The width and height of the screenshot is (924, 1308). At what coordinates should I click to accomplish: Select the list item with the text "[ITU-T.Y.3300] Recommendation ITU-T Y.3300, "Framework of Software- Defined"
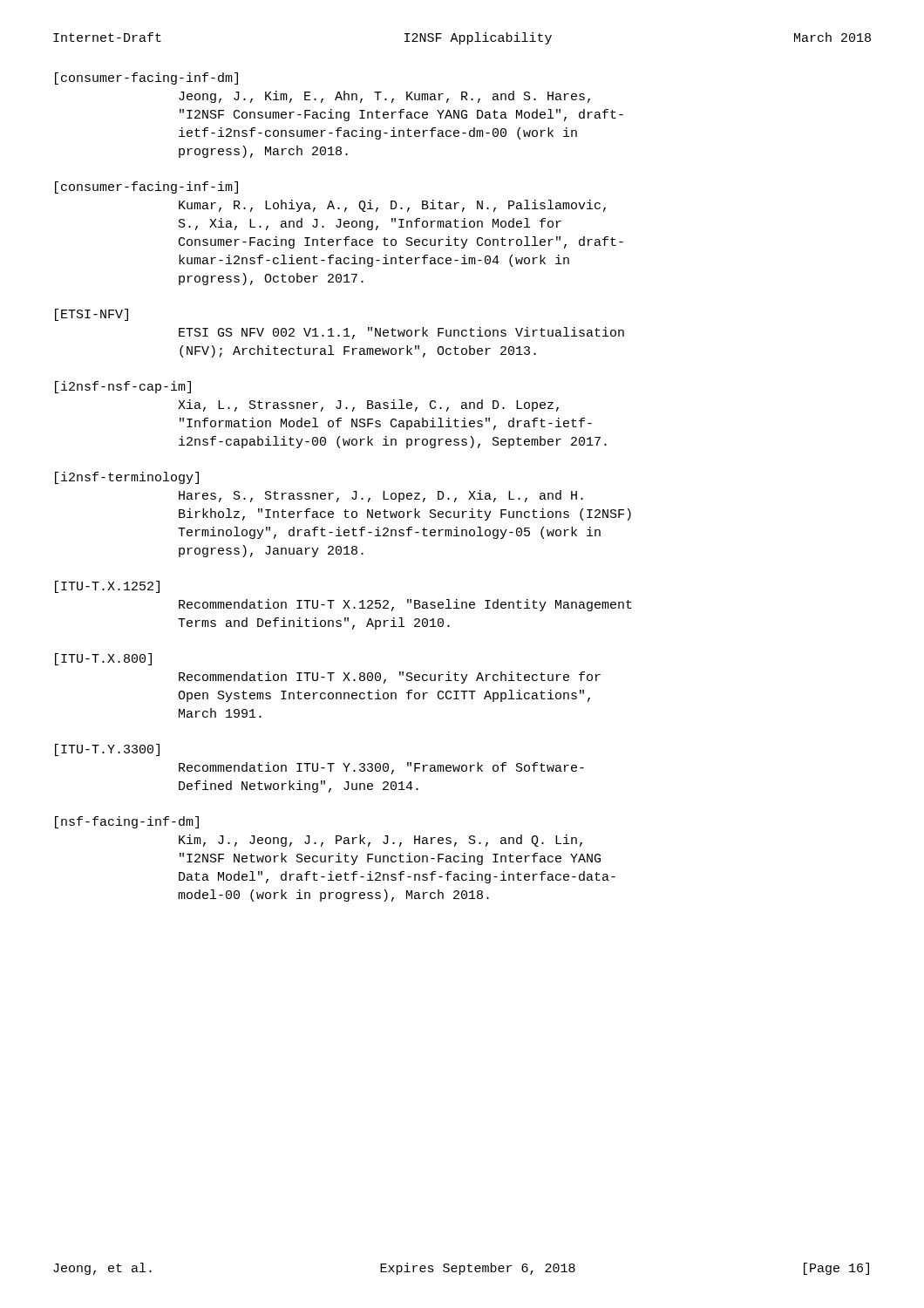pyautogui.click(x=462, y=769)
